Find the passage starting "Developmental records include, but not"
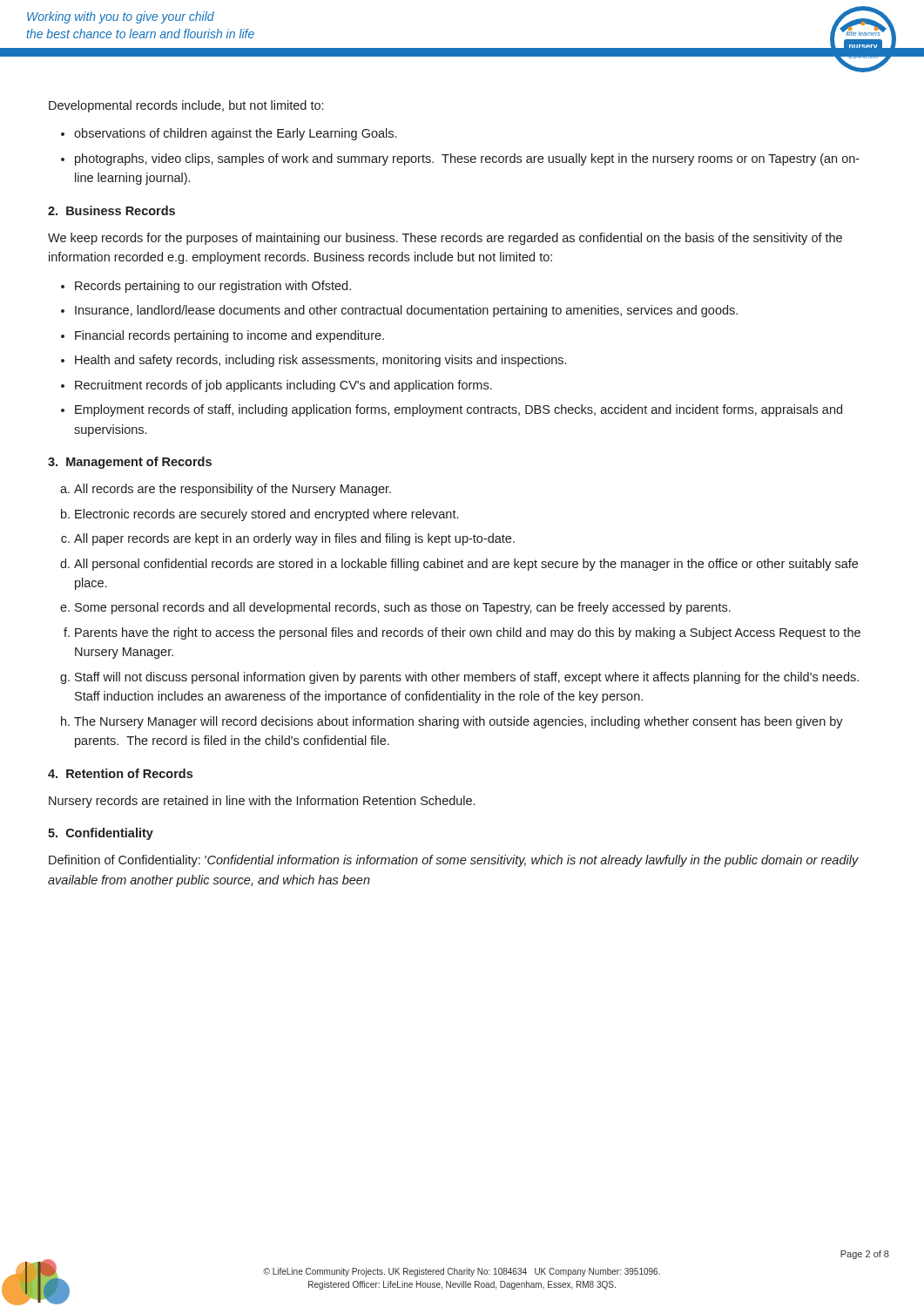The height and width of the screenshot is (1307, 924). click(x=186, y=105)
